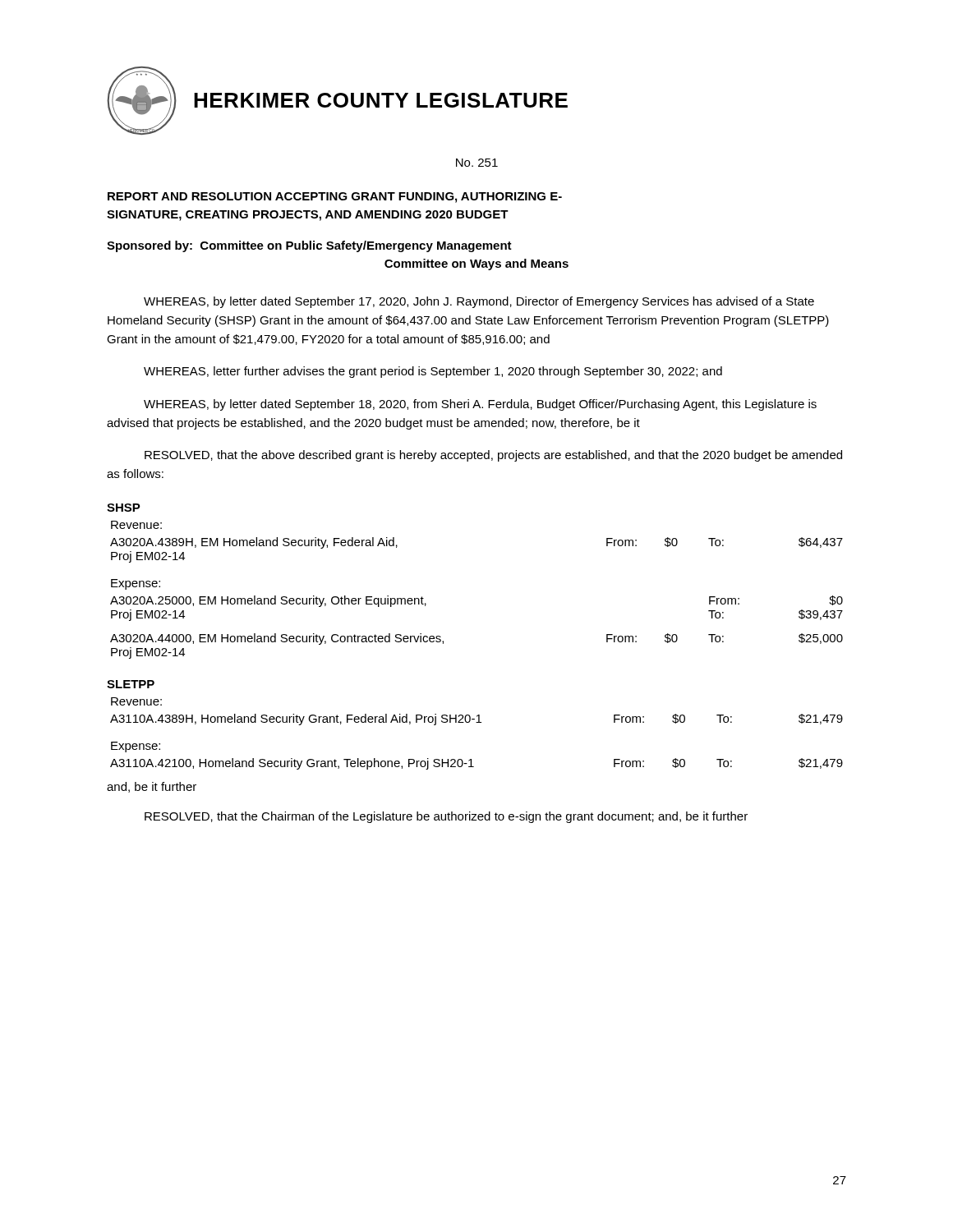Locate the text starting "Sponsored by: Committee on Public"
This screenshot has height=1232, width=953.
[x=476, y=255]
